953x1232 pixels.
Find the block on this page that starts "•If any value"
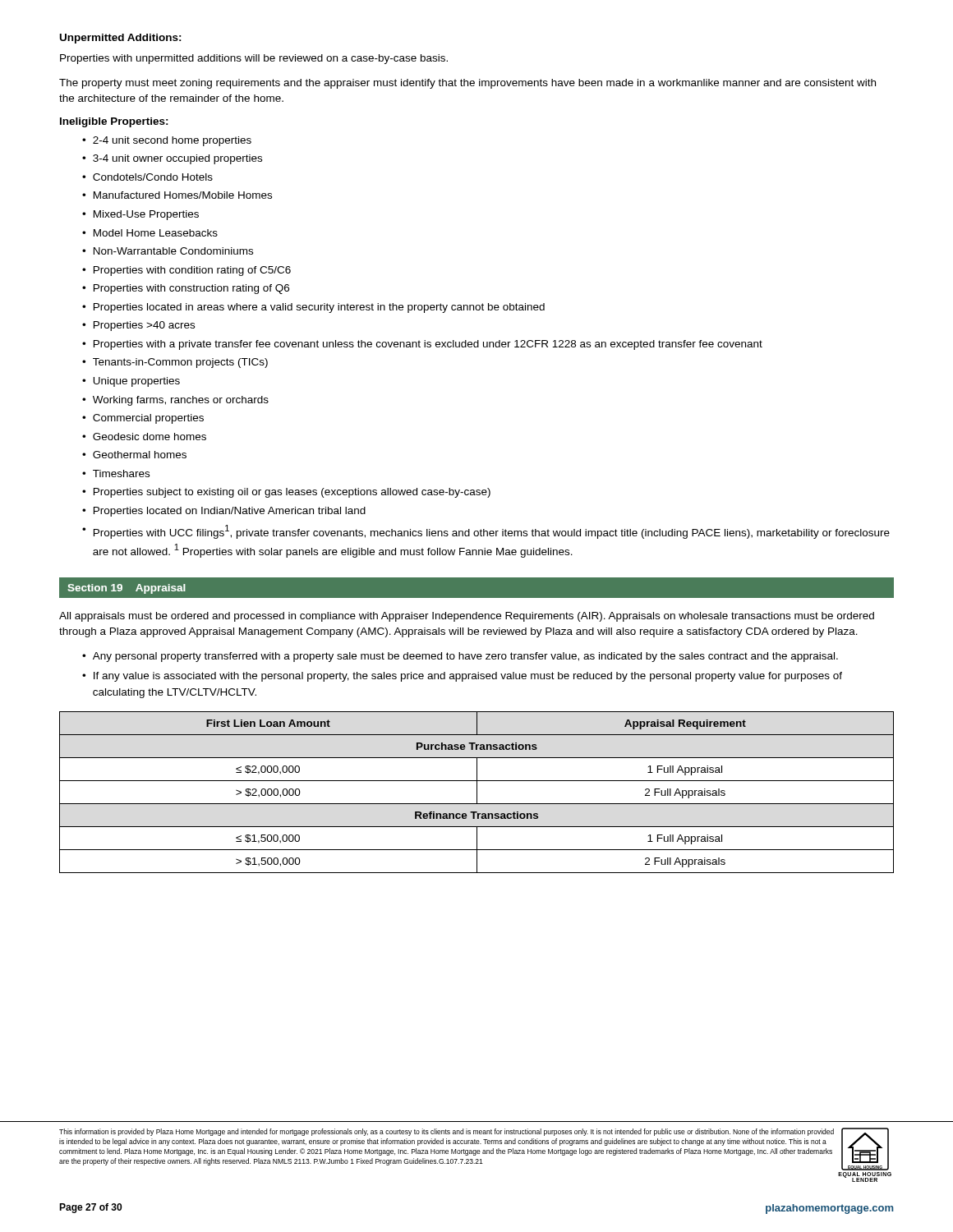pyautogui.click(x=488, y=684)
